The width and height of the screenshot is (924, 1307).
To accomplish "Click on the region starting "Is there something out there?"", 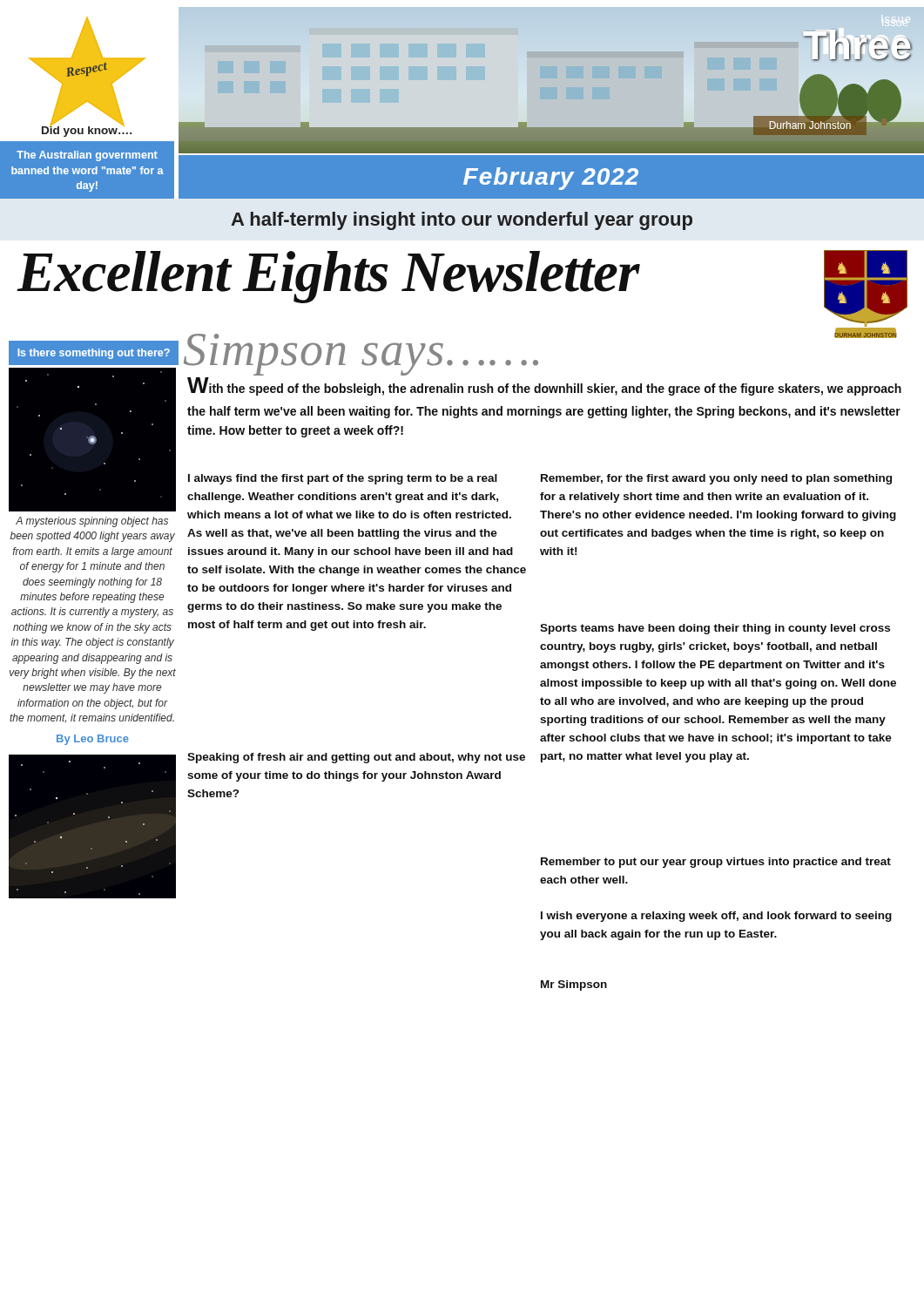I will pos(94,353).
